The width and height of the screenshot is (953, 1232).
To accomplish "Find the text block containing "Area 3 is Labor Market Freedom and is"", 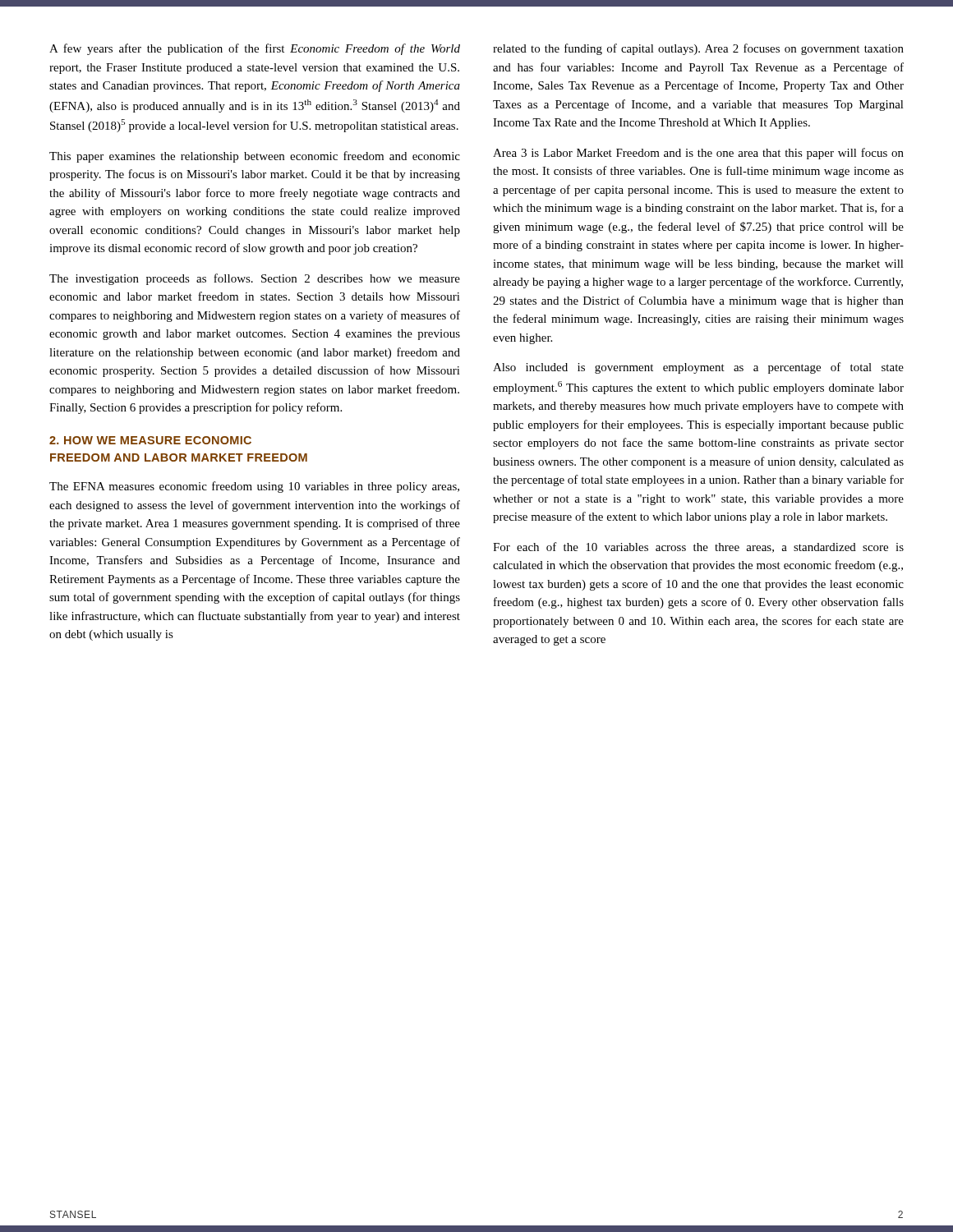I will (x=698, y=245).
